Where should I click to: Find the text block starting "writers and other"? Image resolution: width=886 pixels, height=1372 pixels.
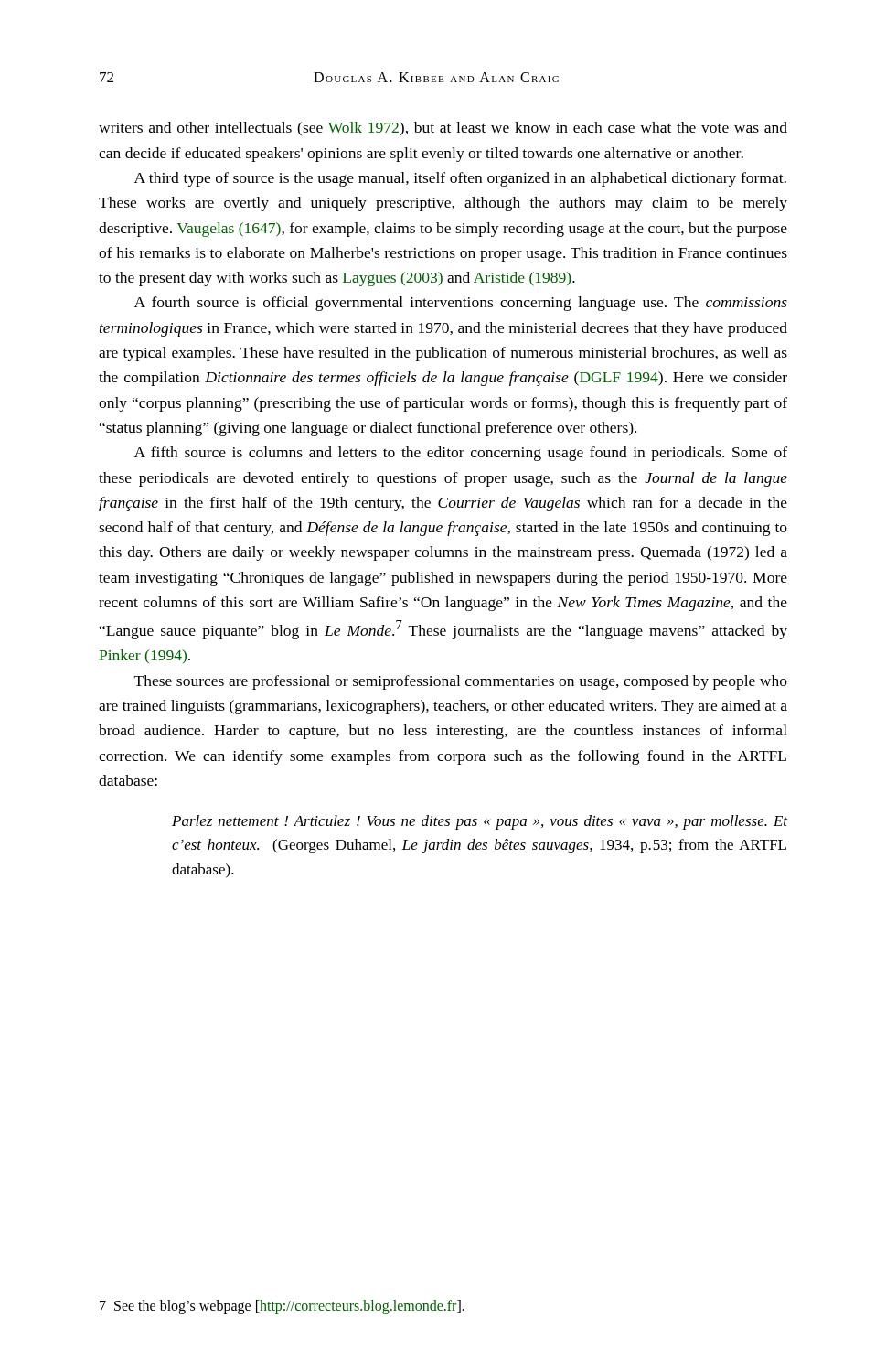click(x=443, y=454)
